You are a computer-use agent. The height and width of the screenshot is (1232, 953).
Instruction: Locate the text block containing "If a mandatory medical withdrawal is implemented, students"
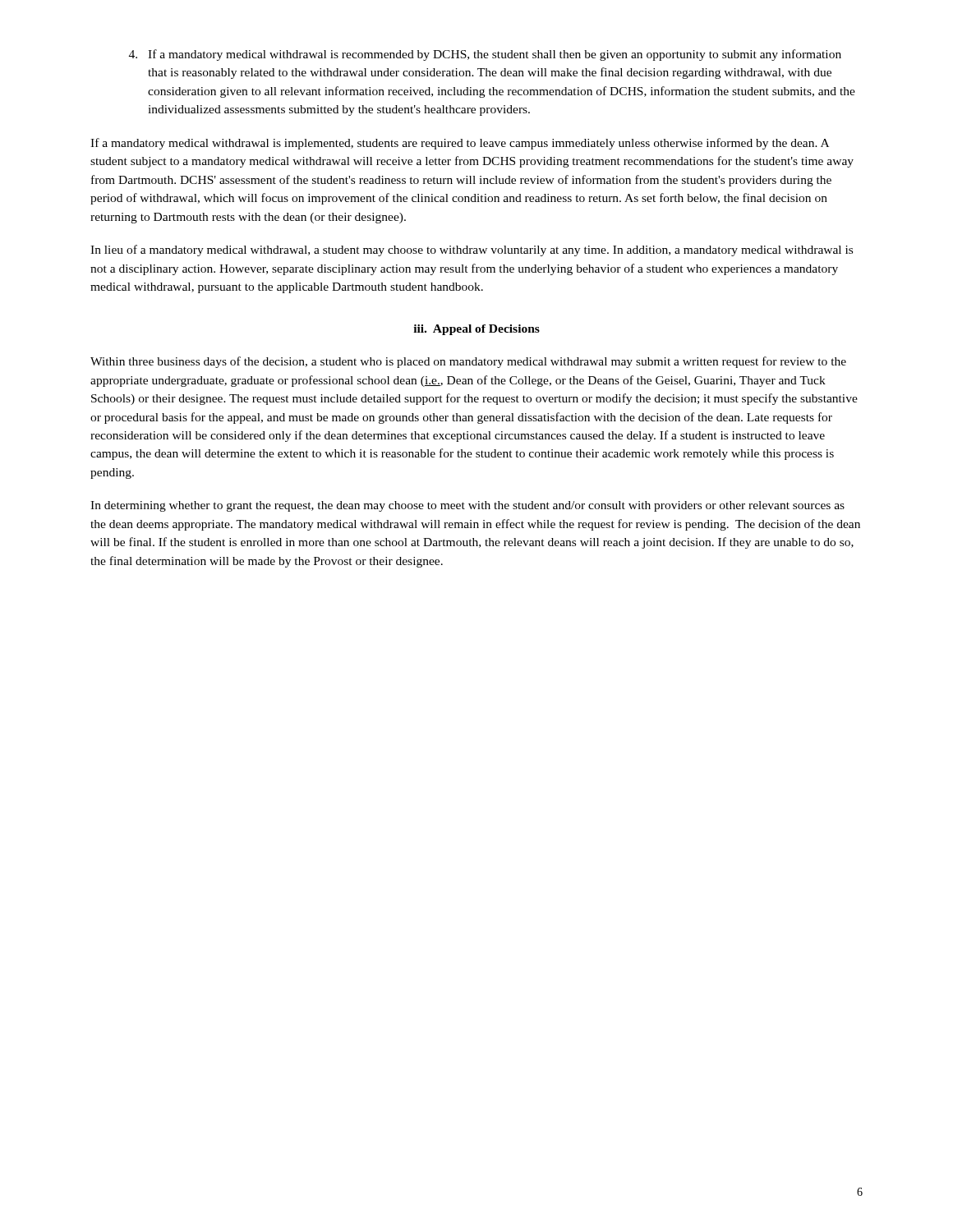(472, 179)
